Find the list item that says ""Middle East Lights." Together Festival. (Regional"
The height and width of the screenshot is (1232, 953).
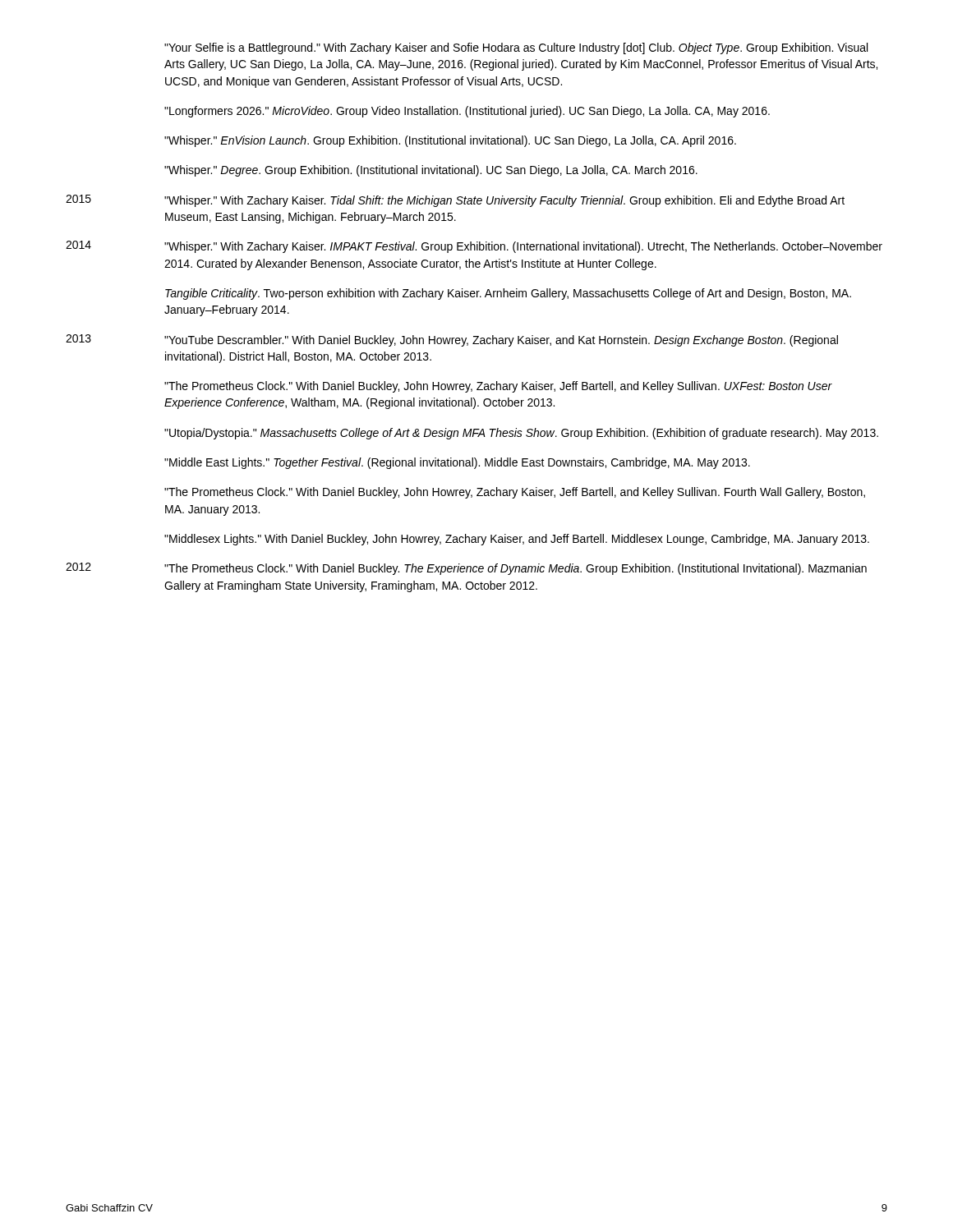click(x=457, y=462)
